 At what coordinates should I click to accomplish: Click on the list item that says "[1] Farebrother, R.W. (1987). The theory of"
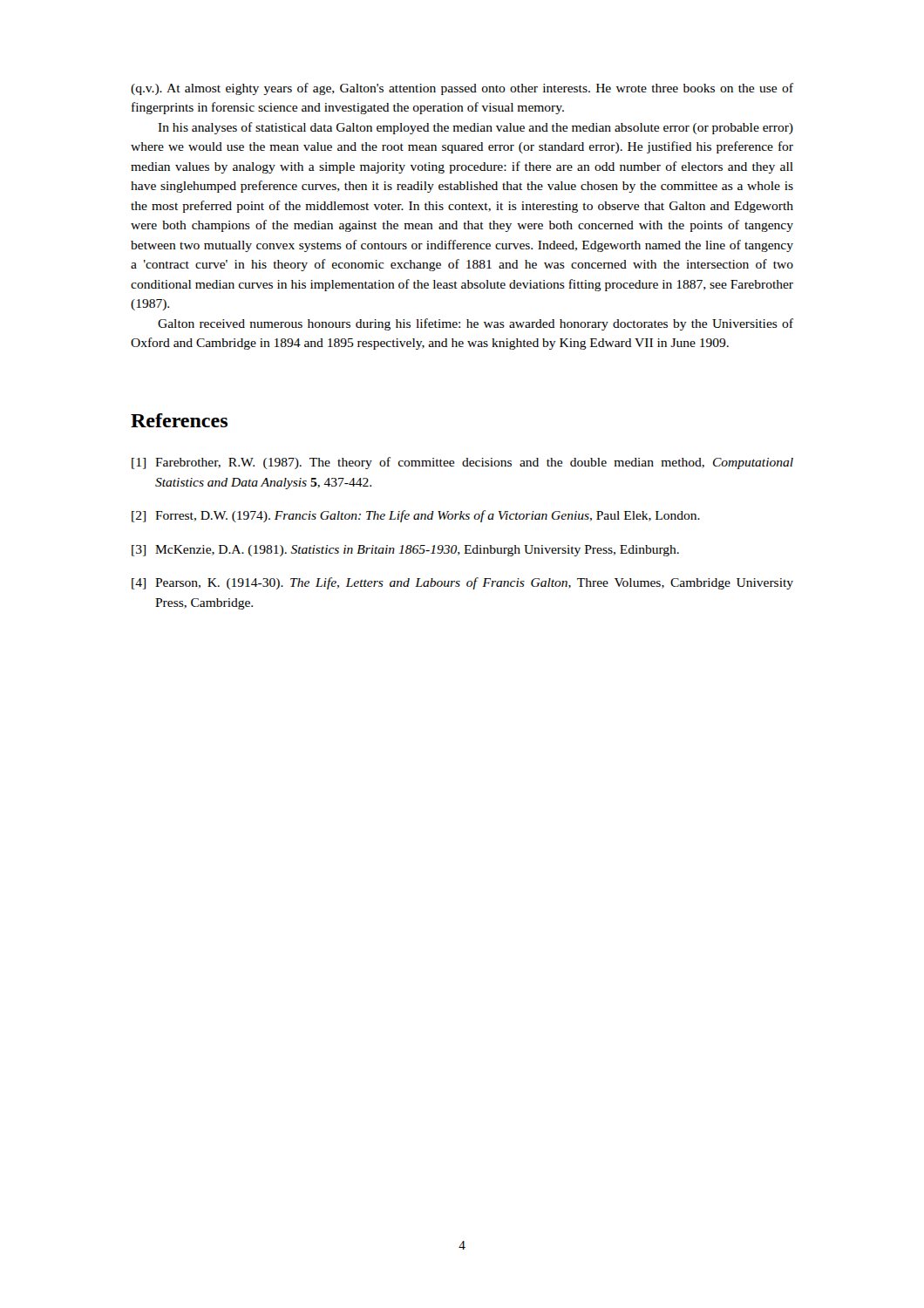(x=462, y=472)
